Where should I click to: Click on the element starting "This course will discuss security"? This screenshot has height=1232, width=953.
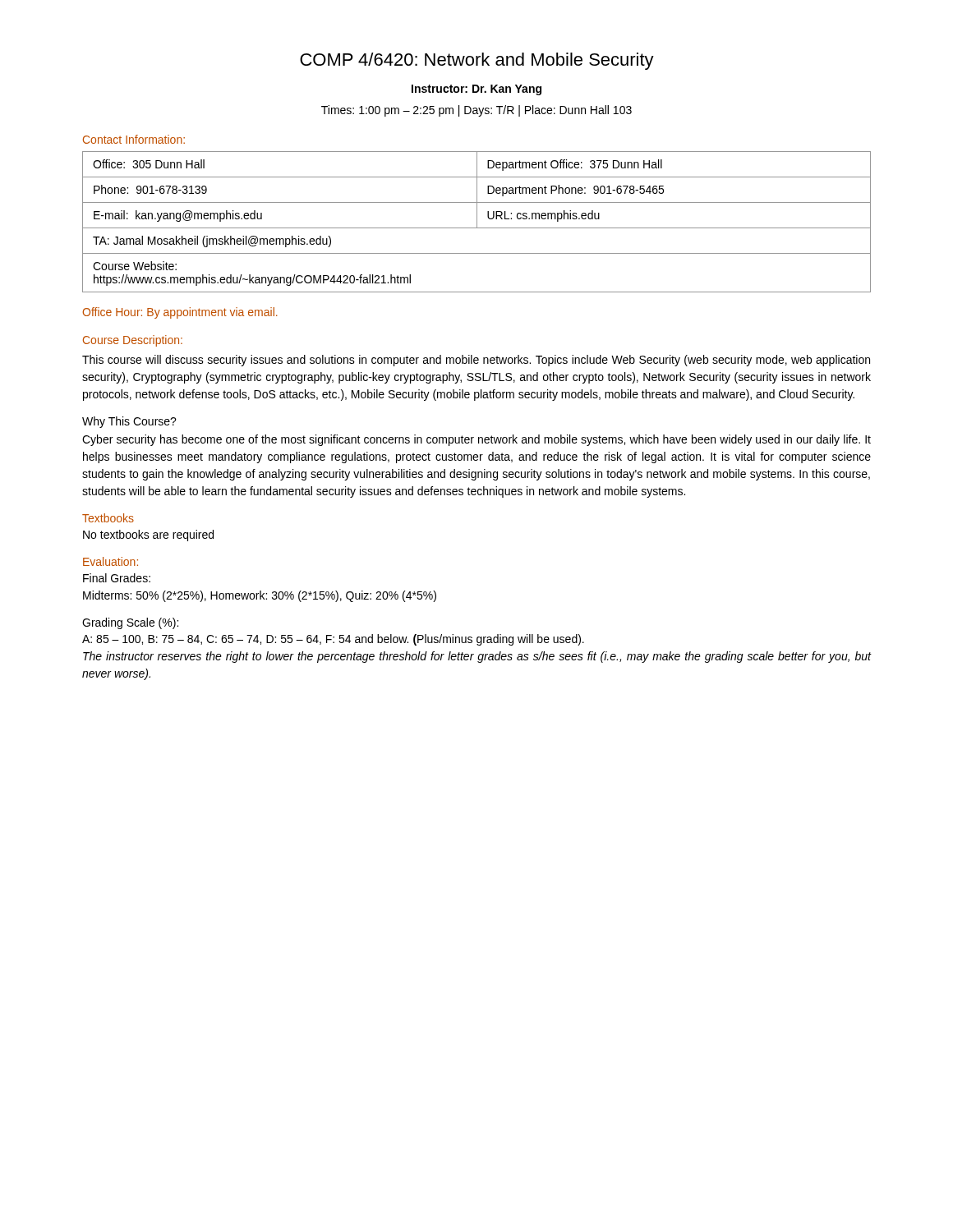(x=476, y=377)
